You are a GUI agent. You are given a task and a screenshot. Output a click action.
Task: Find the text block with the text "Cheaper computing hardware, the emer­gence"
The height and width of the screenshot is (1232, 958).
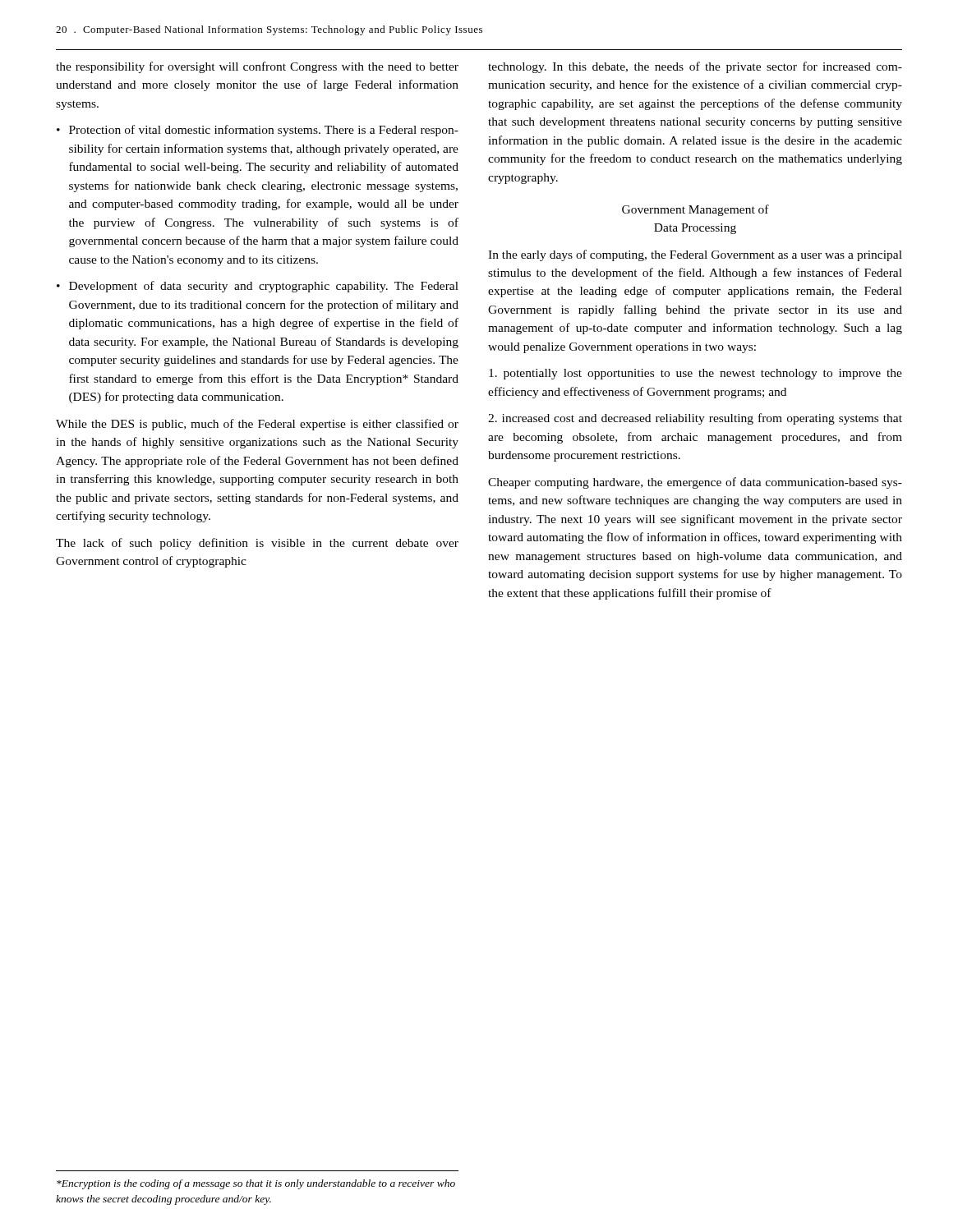coord(695,538)
